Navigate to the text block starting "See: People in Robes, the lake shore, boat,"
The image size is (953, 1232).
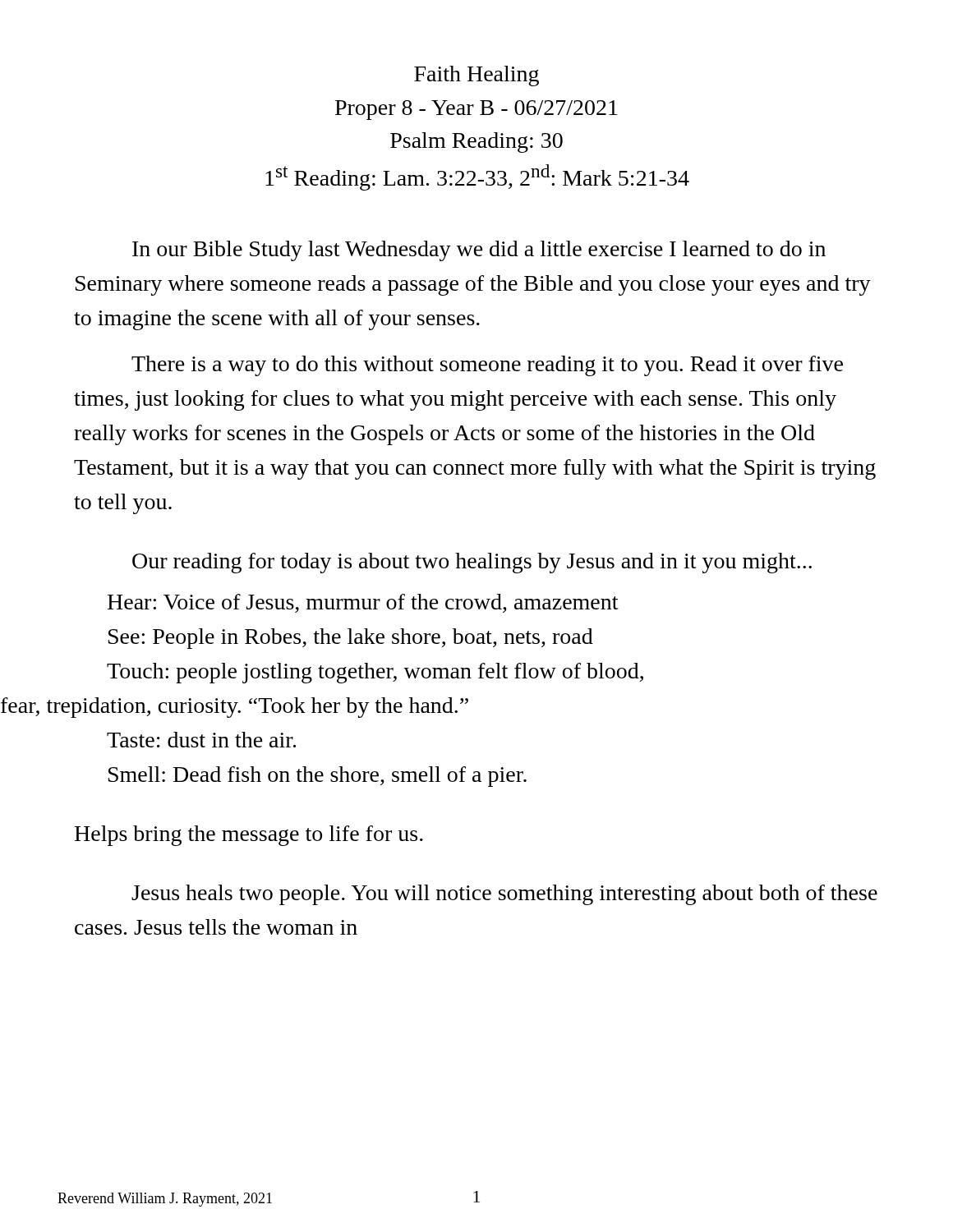coord(350,636)
